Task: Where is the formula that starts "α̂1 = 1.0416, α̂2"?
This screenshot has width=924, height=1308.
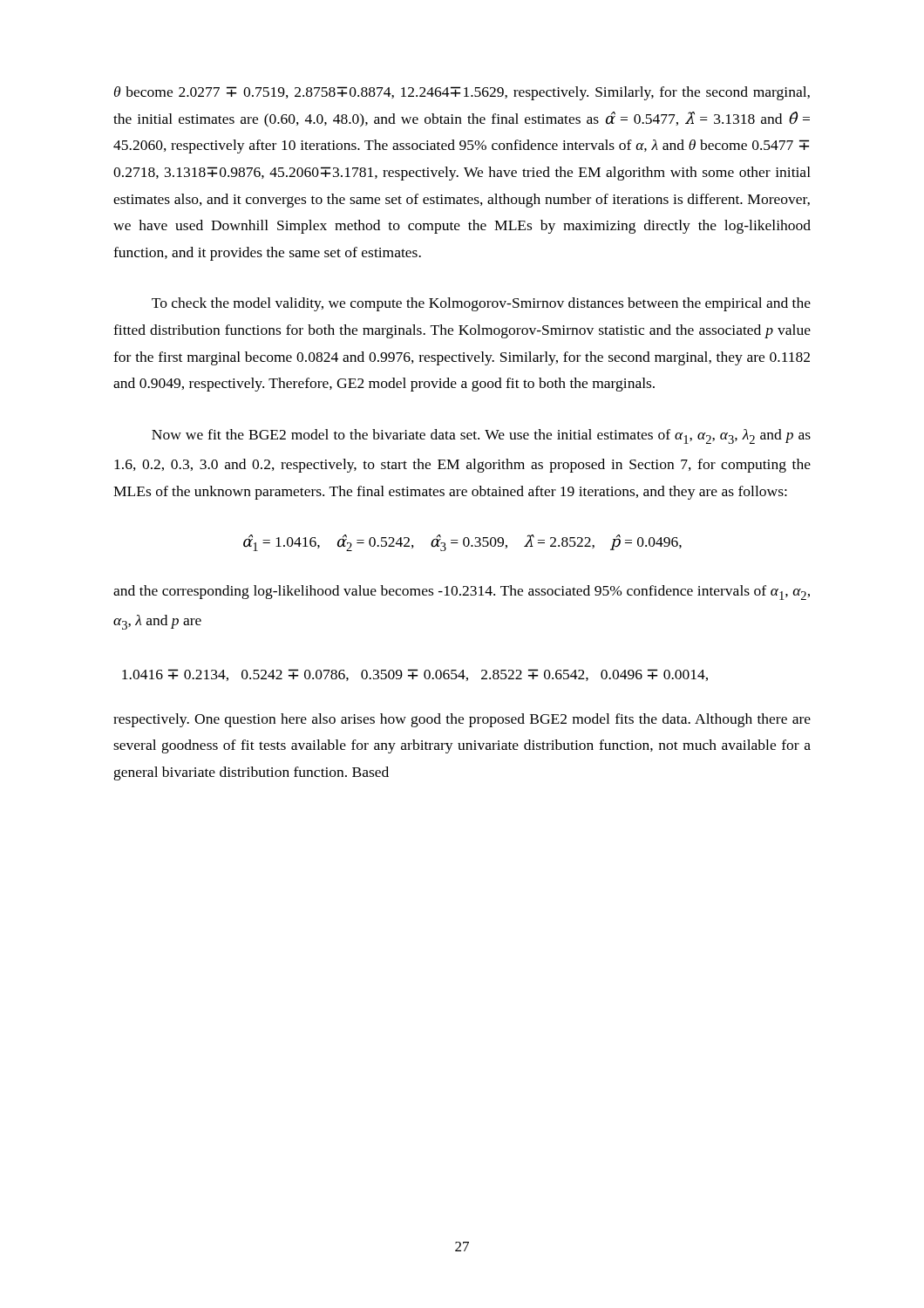Action: (x=462, y=543)
